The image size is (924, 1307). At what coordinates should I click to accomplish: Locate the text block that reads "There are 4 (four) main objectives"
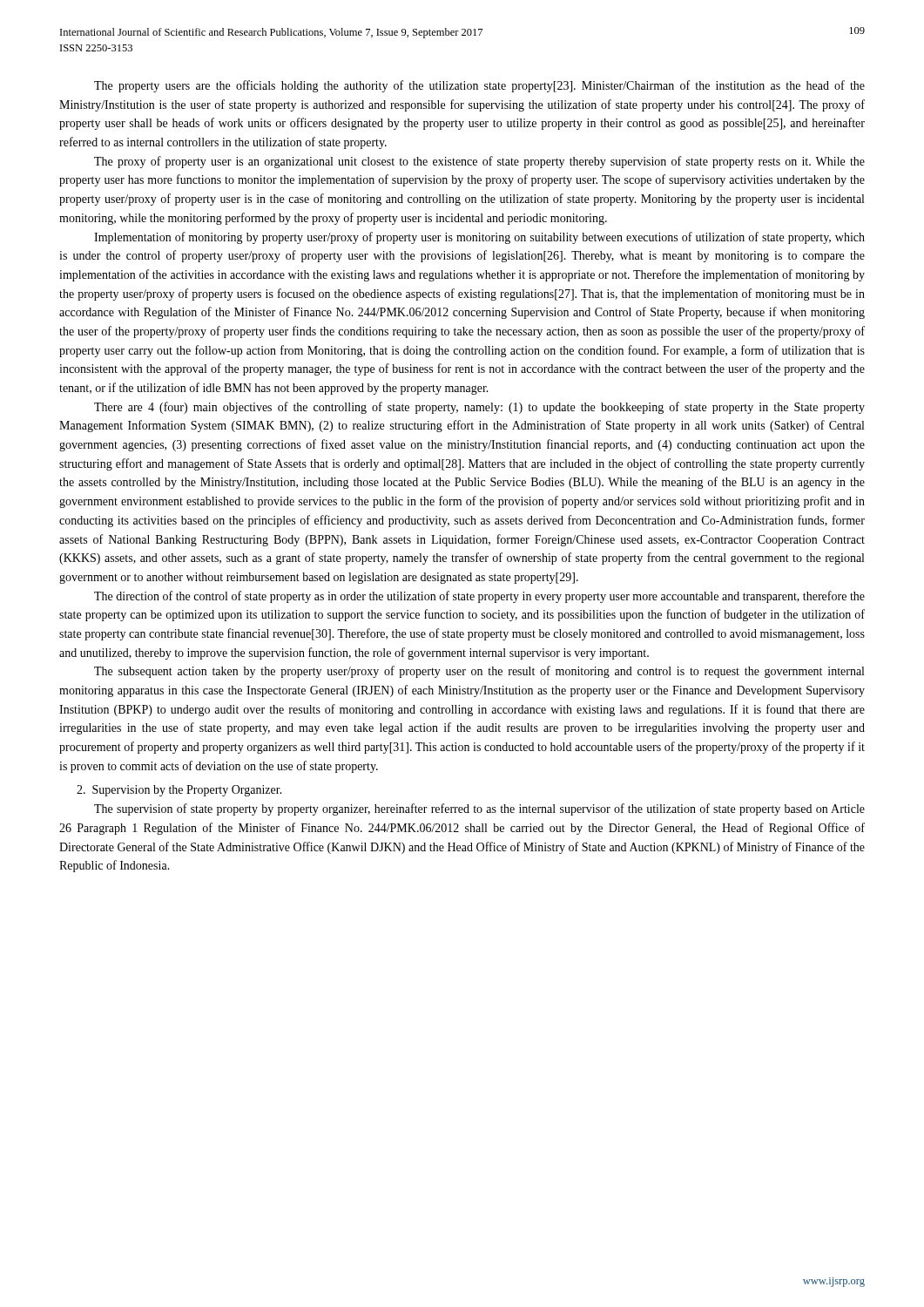coord(462,492)
